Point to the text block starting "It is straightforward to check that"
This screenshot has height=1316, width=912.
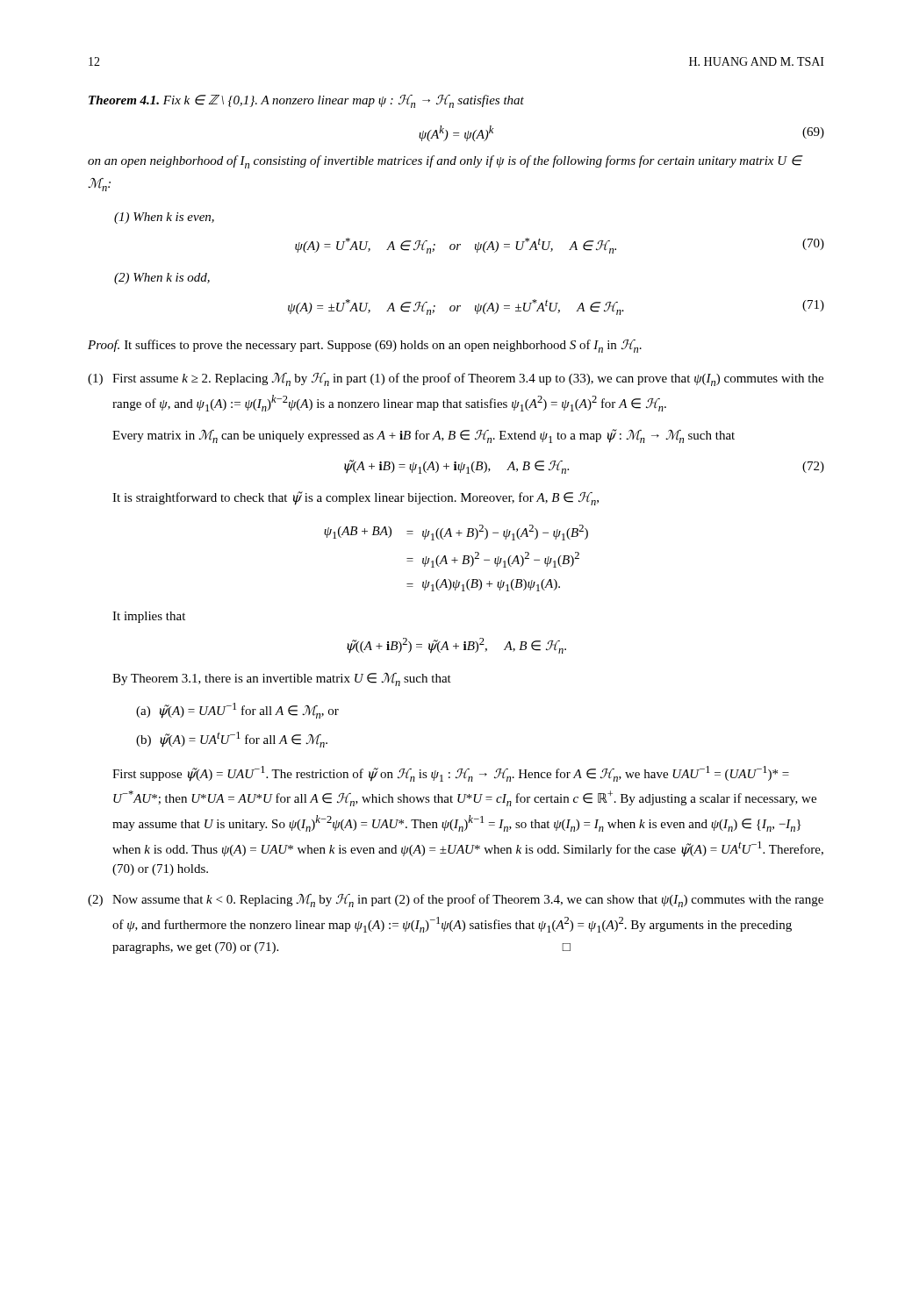pos(356,499)
